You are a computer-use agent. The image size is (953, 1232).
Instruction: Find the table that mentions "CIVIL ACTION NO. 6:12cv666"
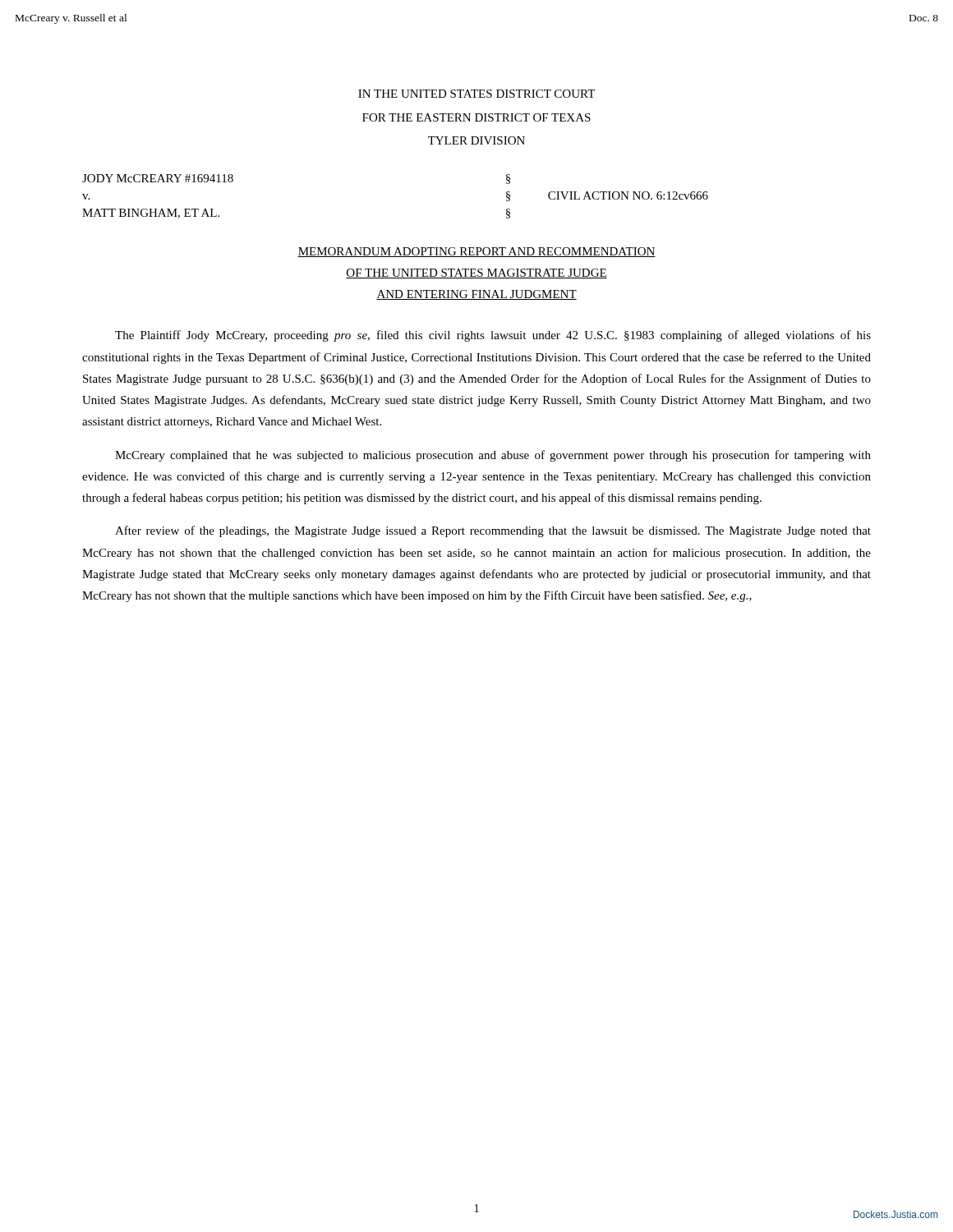click(x=476, y=196)
